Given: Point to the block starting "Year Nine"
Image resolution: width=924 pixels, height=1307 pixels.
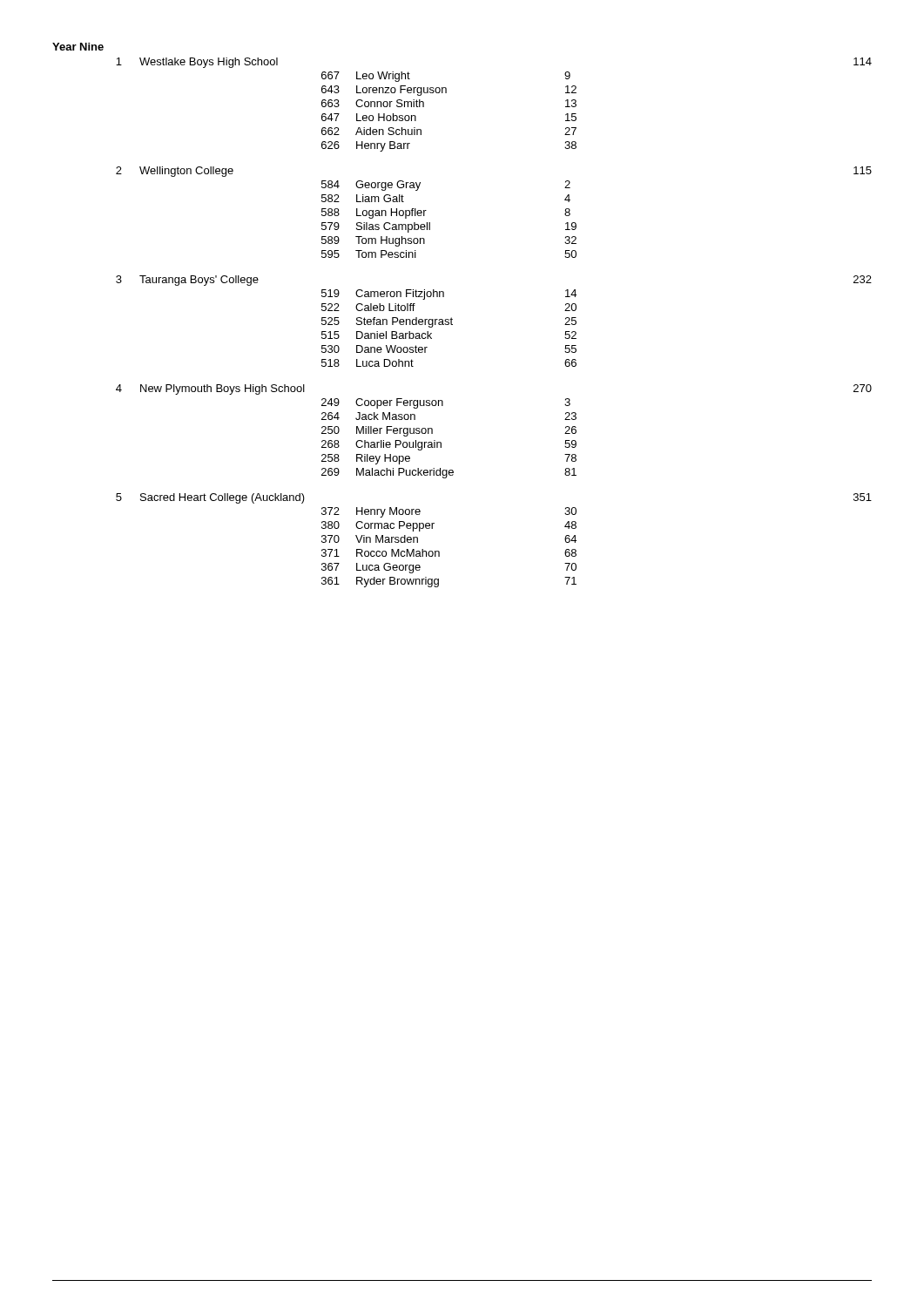Looking at the screenshot, I should 78,47.
